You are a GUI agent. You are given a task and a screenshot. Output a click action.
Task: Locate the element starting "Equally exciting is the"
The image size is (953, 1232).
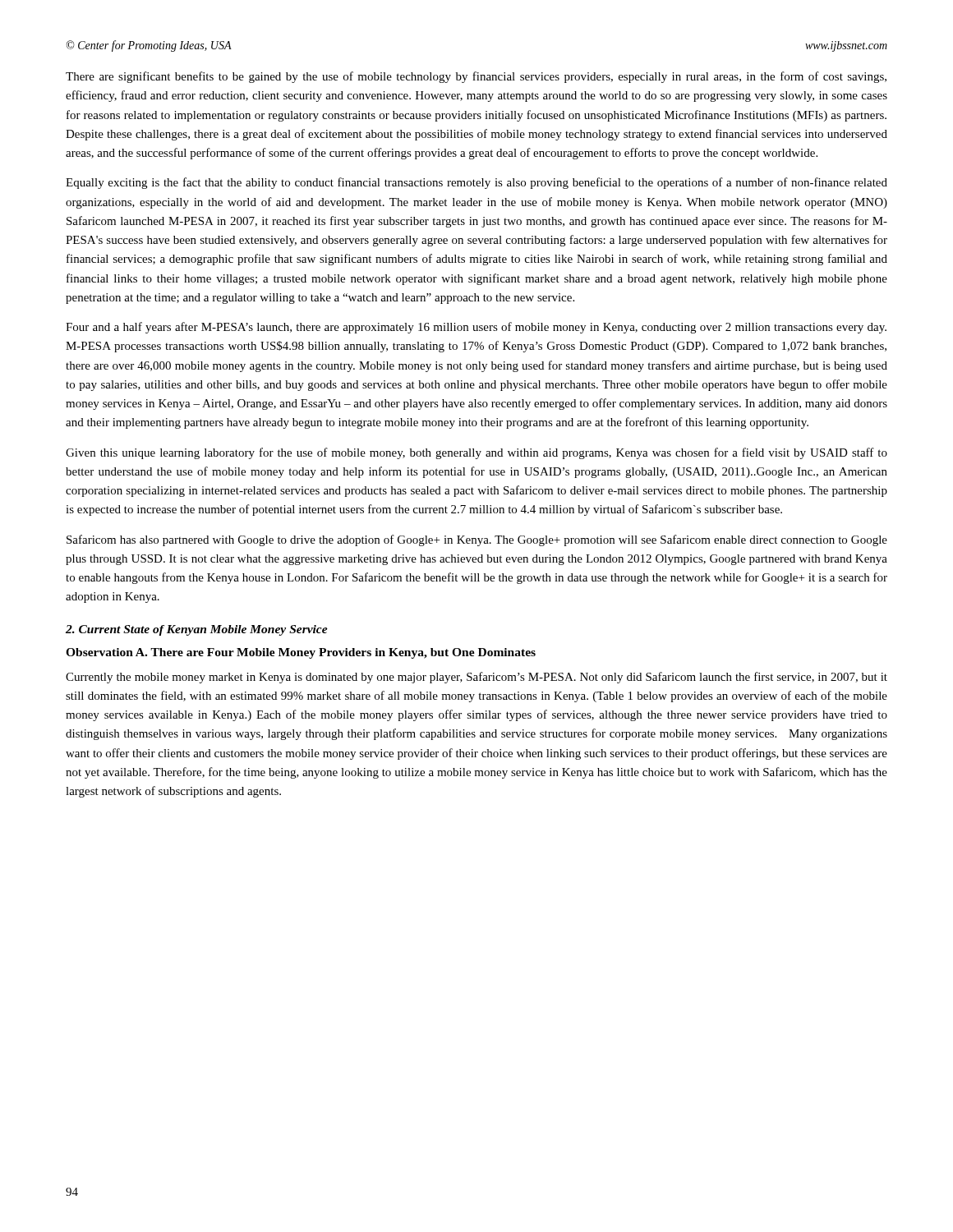(x=476, y=240)
